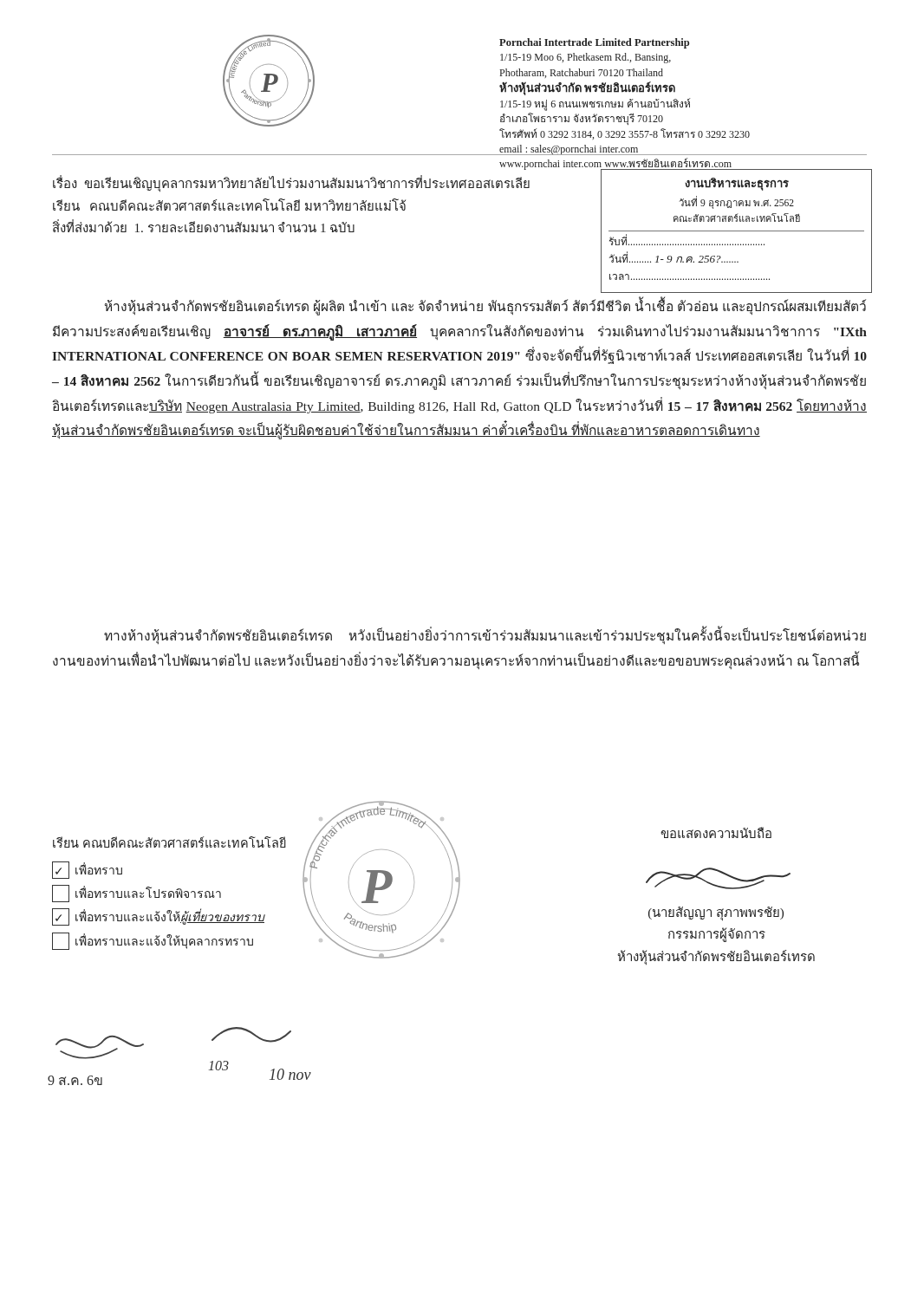Image resolution: width=924 pixels, height=1300 pixels.
Task: Select the text starting "เรียน คณบดีคณะสัตวศาสตร์และเทคโนโลยี เพื่อทราบ เพื่อทราบและโปรดพิจารณา เพื่อทราบและแจ้งให้ผู้เที่ยวของทราบ"
Action: click(217, 892)
